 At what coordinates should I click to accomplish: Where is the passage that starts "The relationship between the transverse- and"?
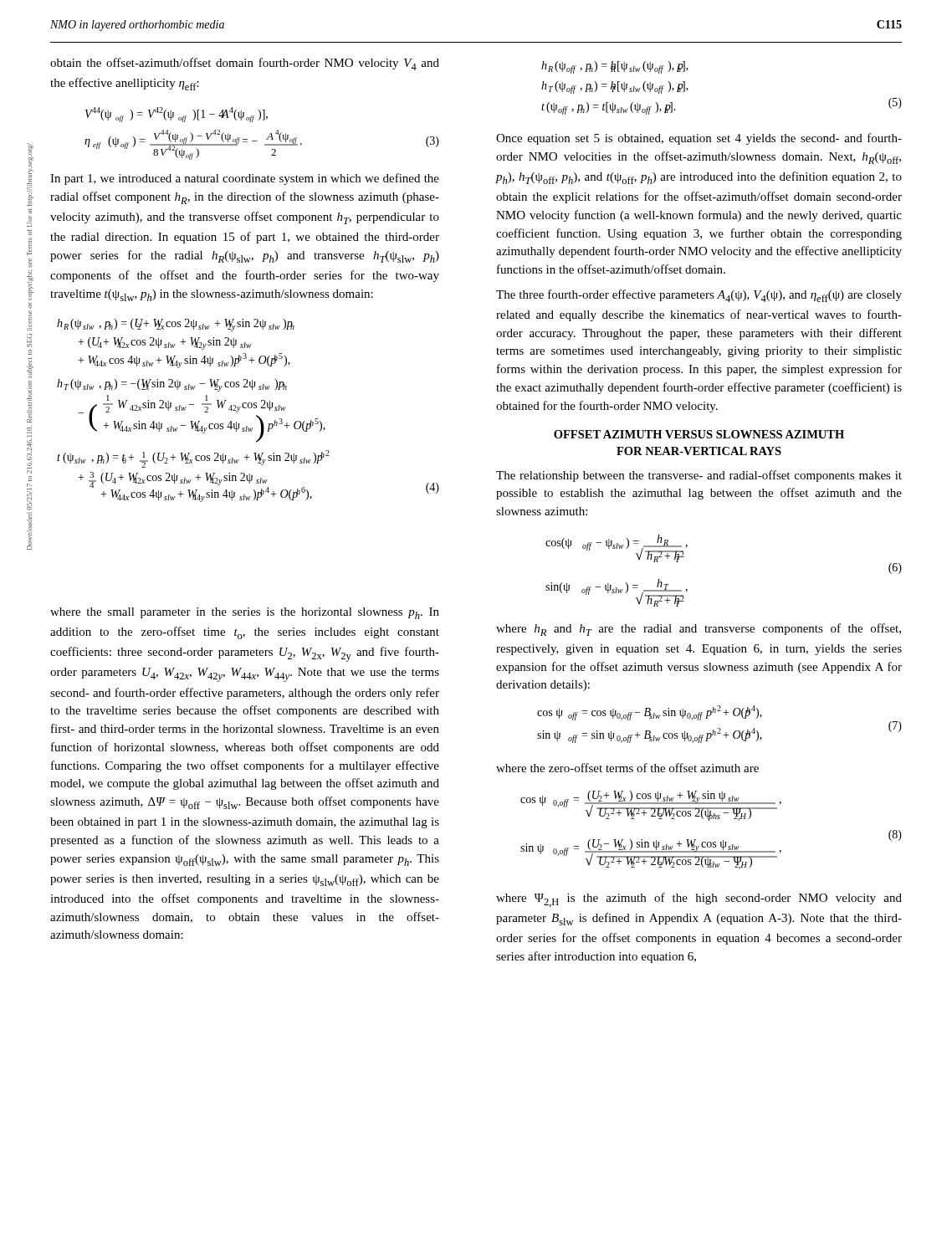[699, 494]
